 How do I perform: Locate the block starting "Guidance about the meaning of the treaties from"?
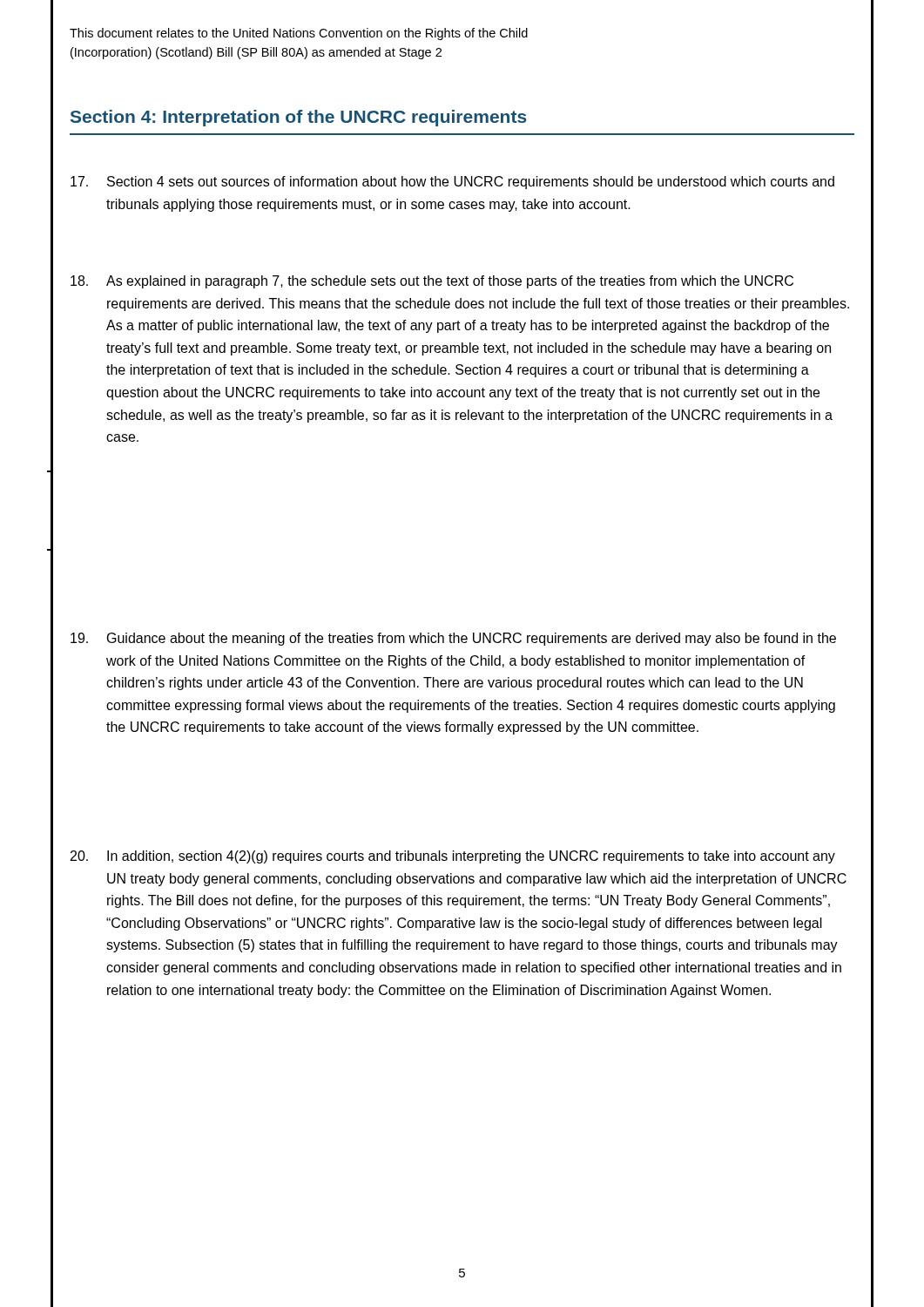click(462, 683)
